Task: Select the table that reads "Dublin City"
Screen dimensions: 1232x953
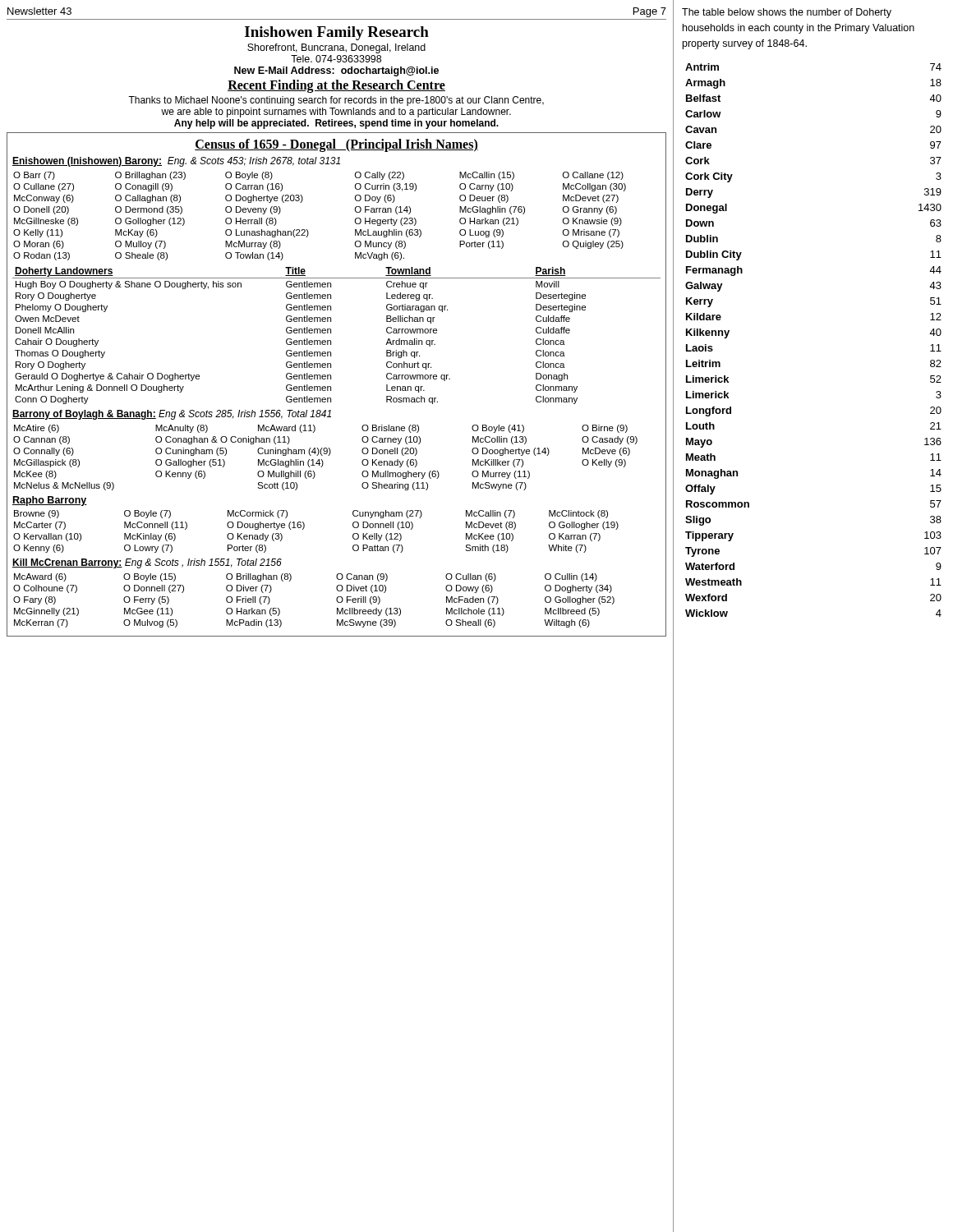Action: click(813, 340)
